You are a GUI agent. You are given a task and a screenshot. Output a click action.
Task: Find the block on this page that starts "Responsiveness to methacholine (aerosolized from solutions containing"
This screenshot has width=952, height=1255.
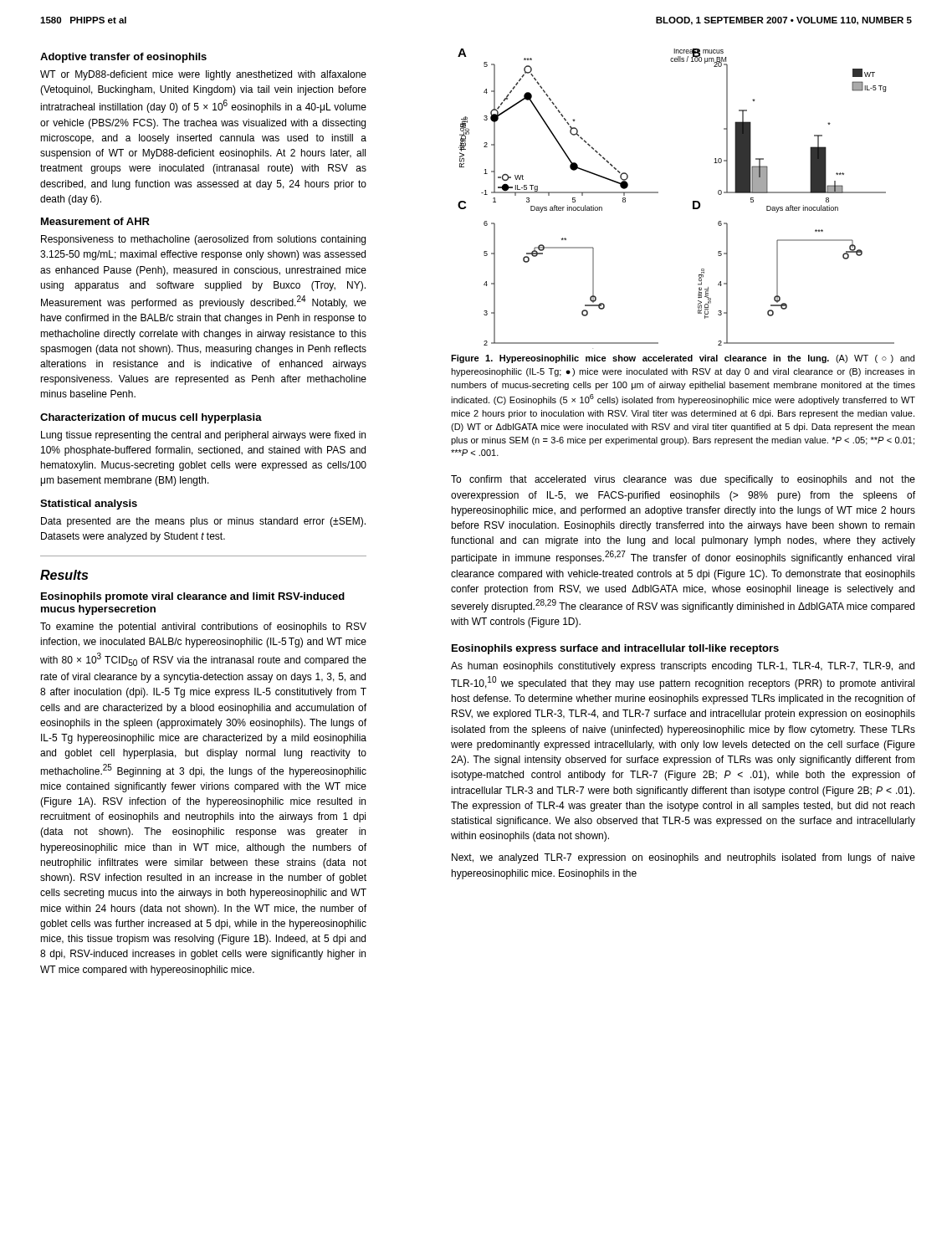click(x=203, y=317)
